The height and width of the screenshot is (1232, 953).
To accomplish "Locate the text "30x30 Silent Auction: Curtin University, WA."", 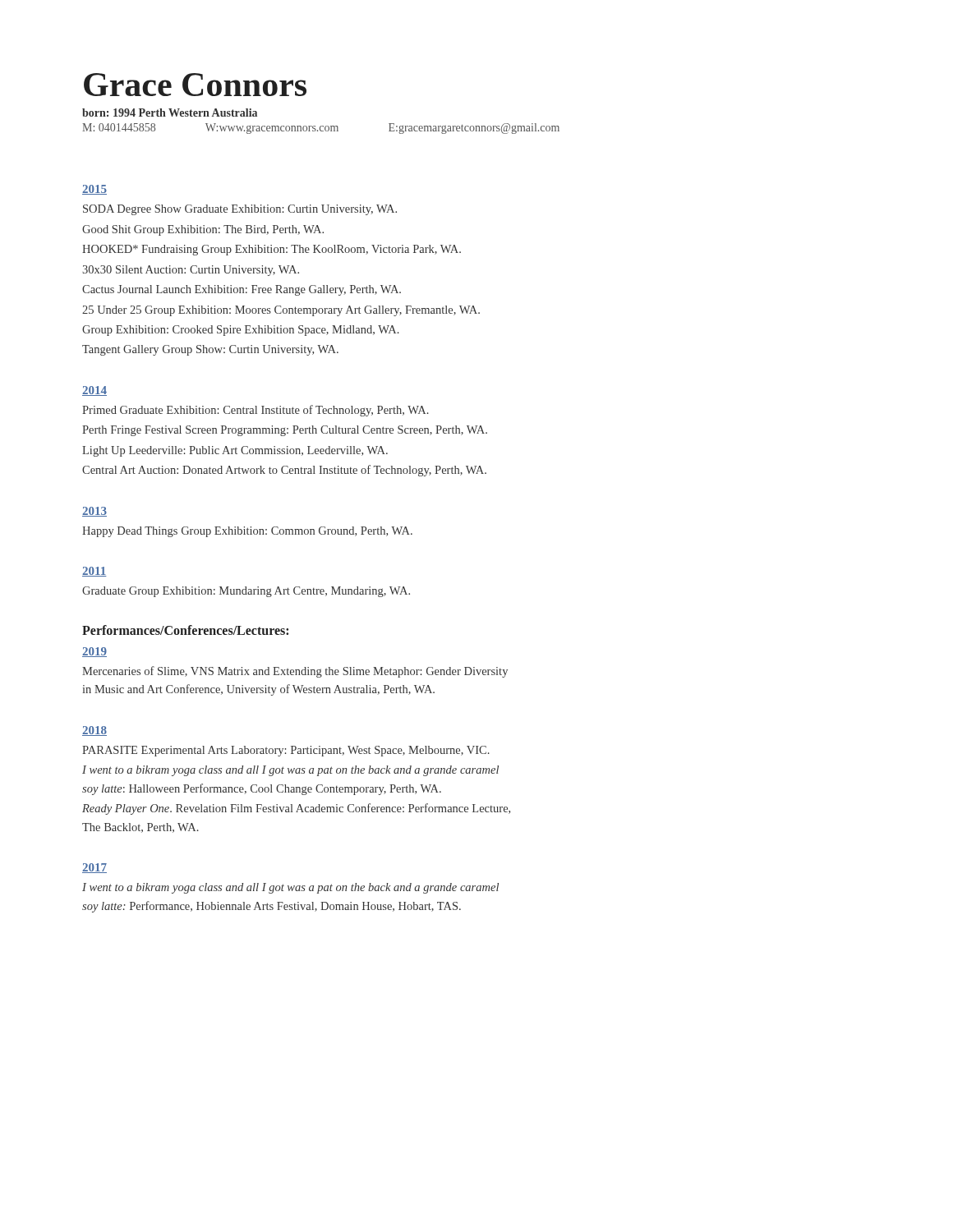I will coord(191,271).
